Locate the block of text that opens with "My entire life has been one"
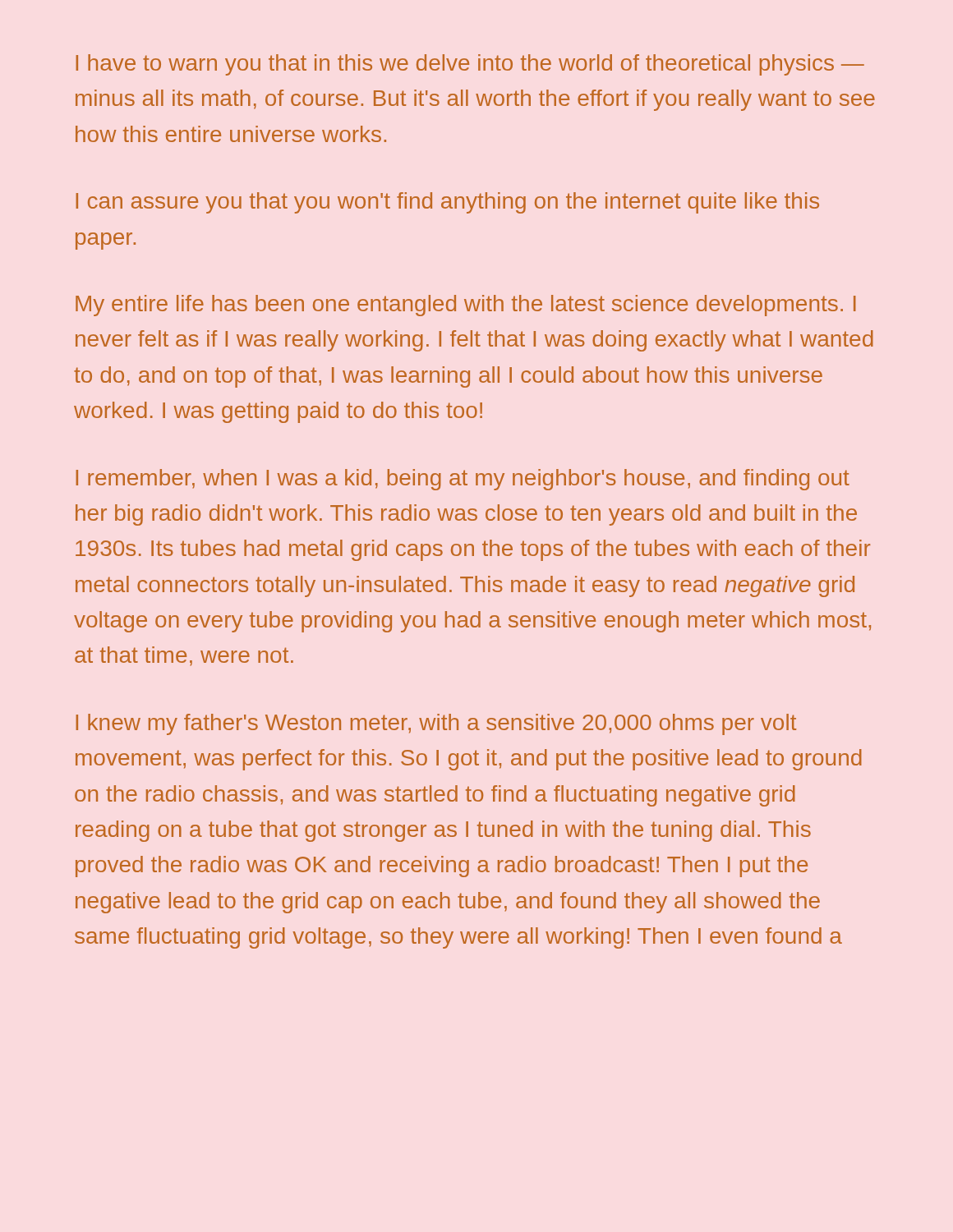The width and height of the screenshot is (953, 1232). click(474, 357)
